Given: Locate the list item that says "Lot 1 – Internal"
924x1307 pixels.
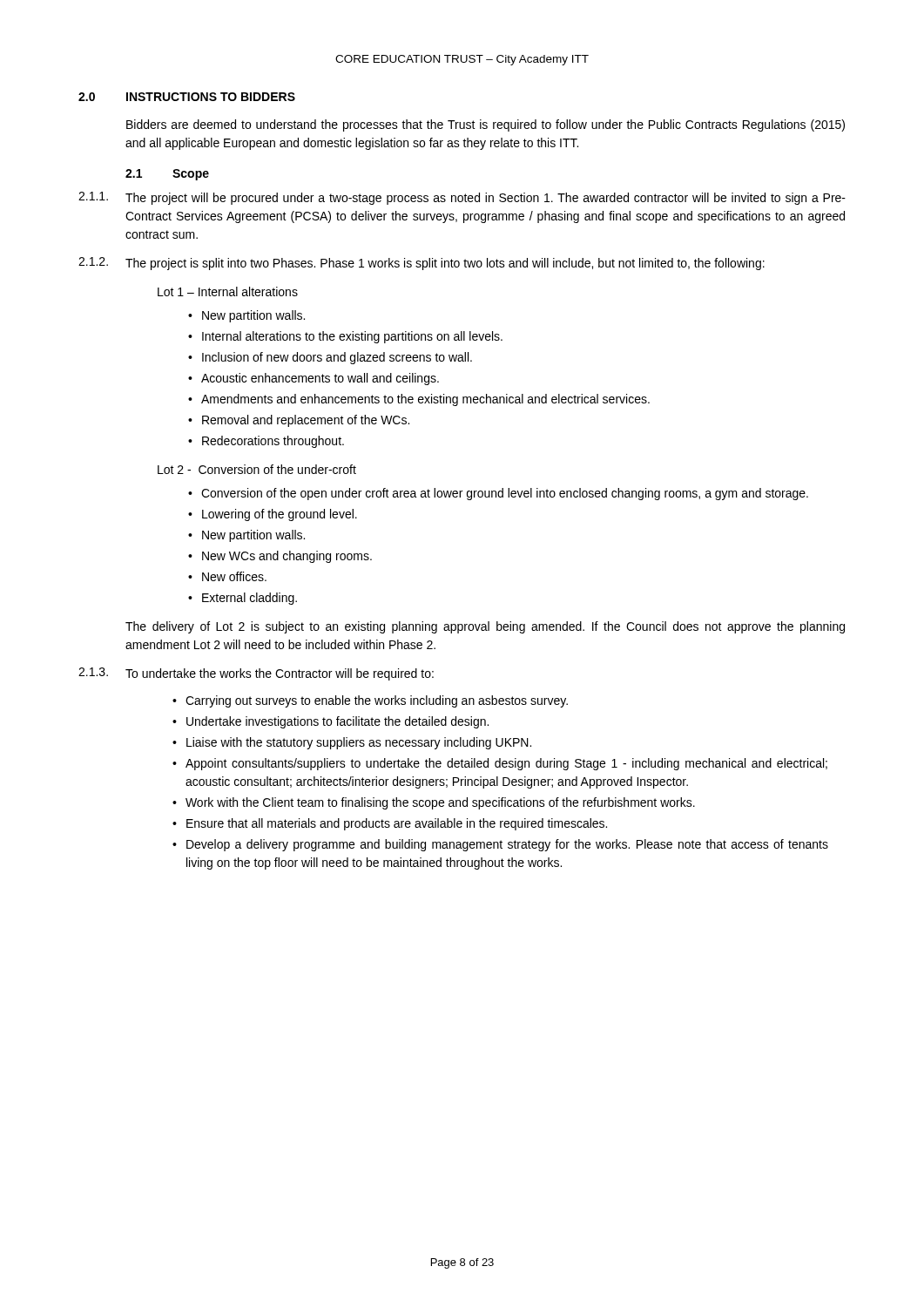Looking at the screenshot, I should point(227,292).
